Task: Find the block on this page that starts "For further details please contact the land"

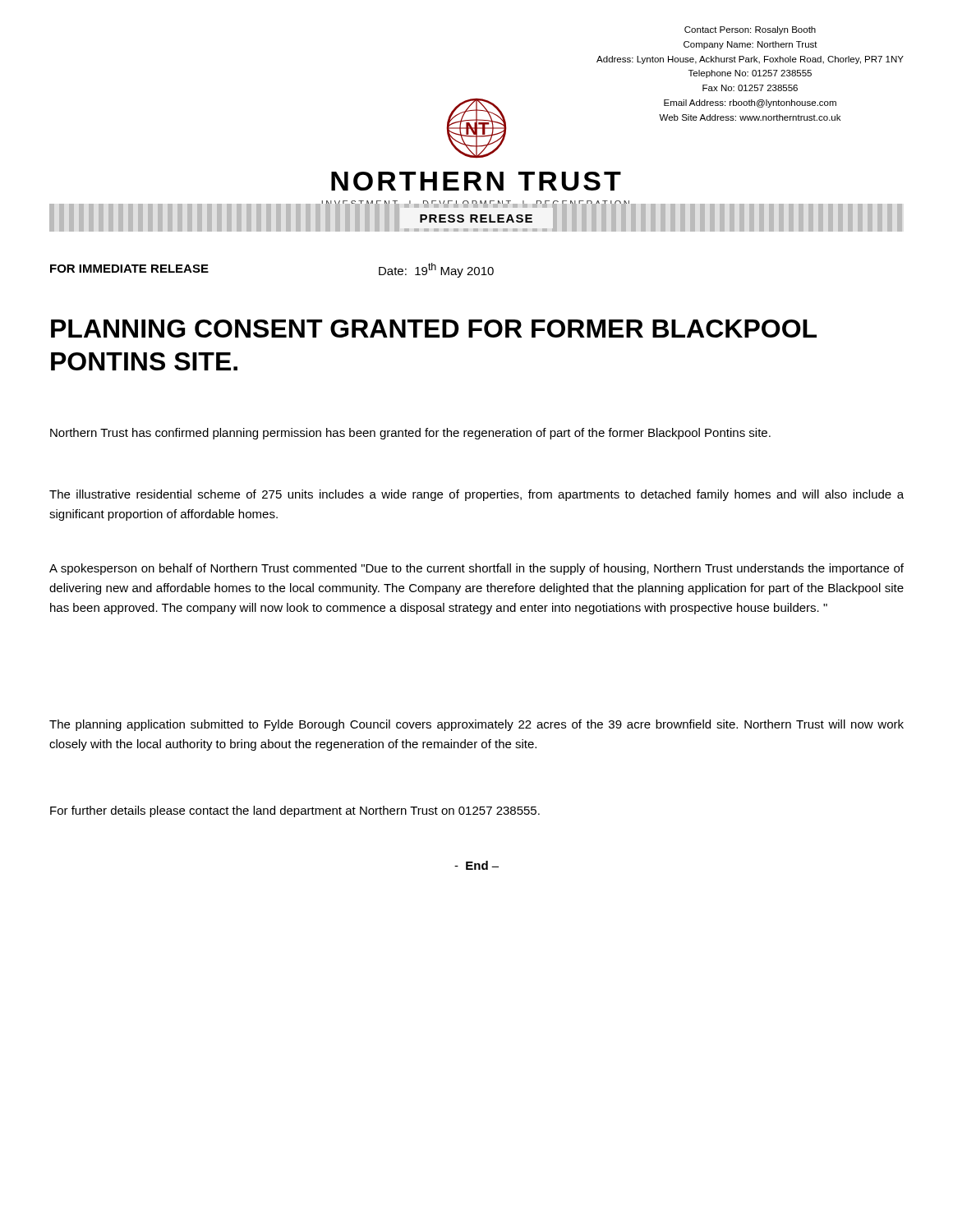Action: point(295,810)
